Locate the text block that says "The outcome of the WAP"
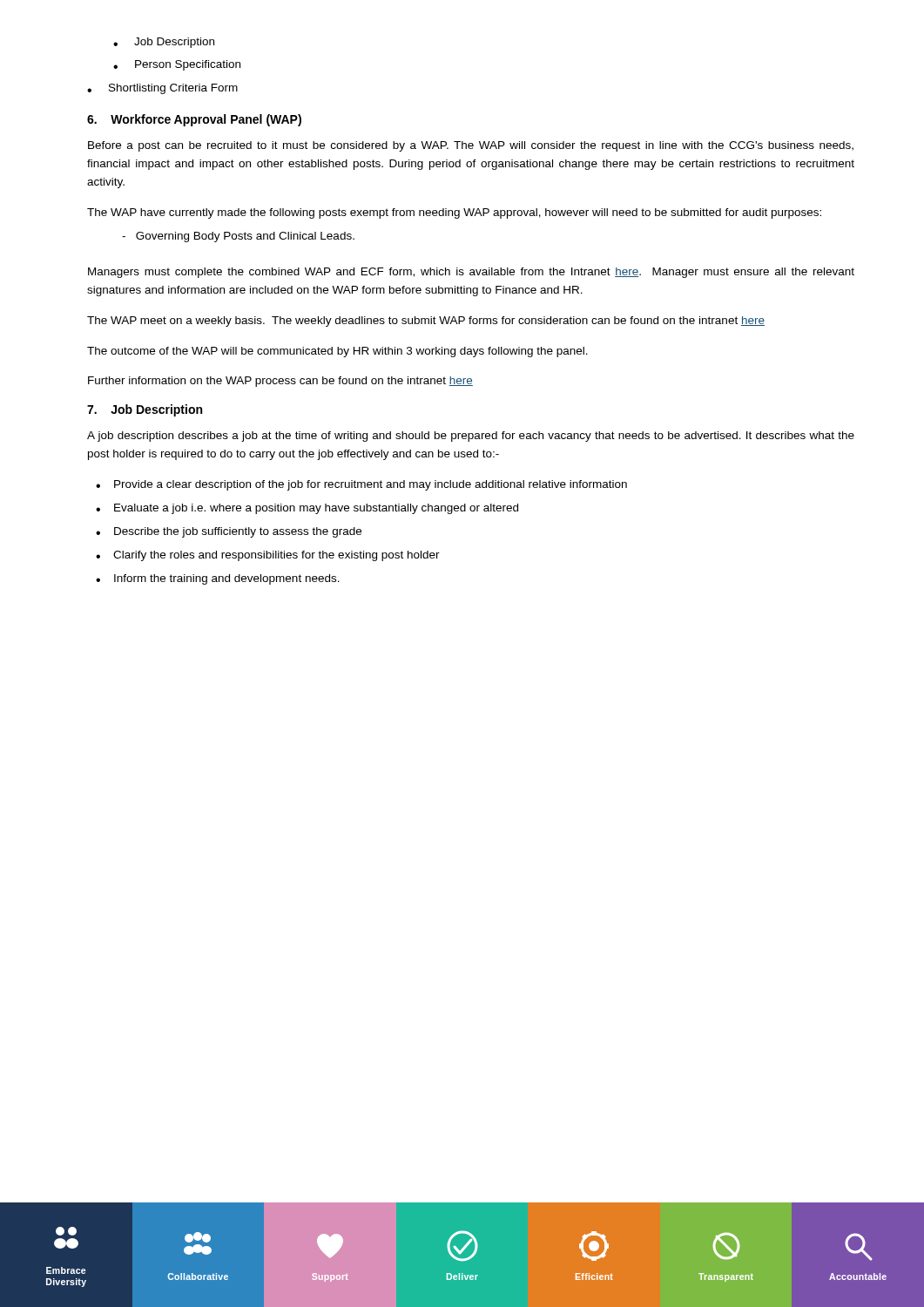Screen dimensions: 1307x924 click(x=338, y=350)
